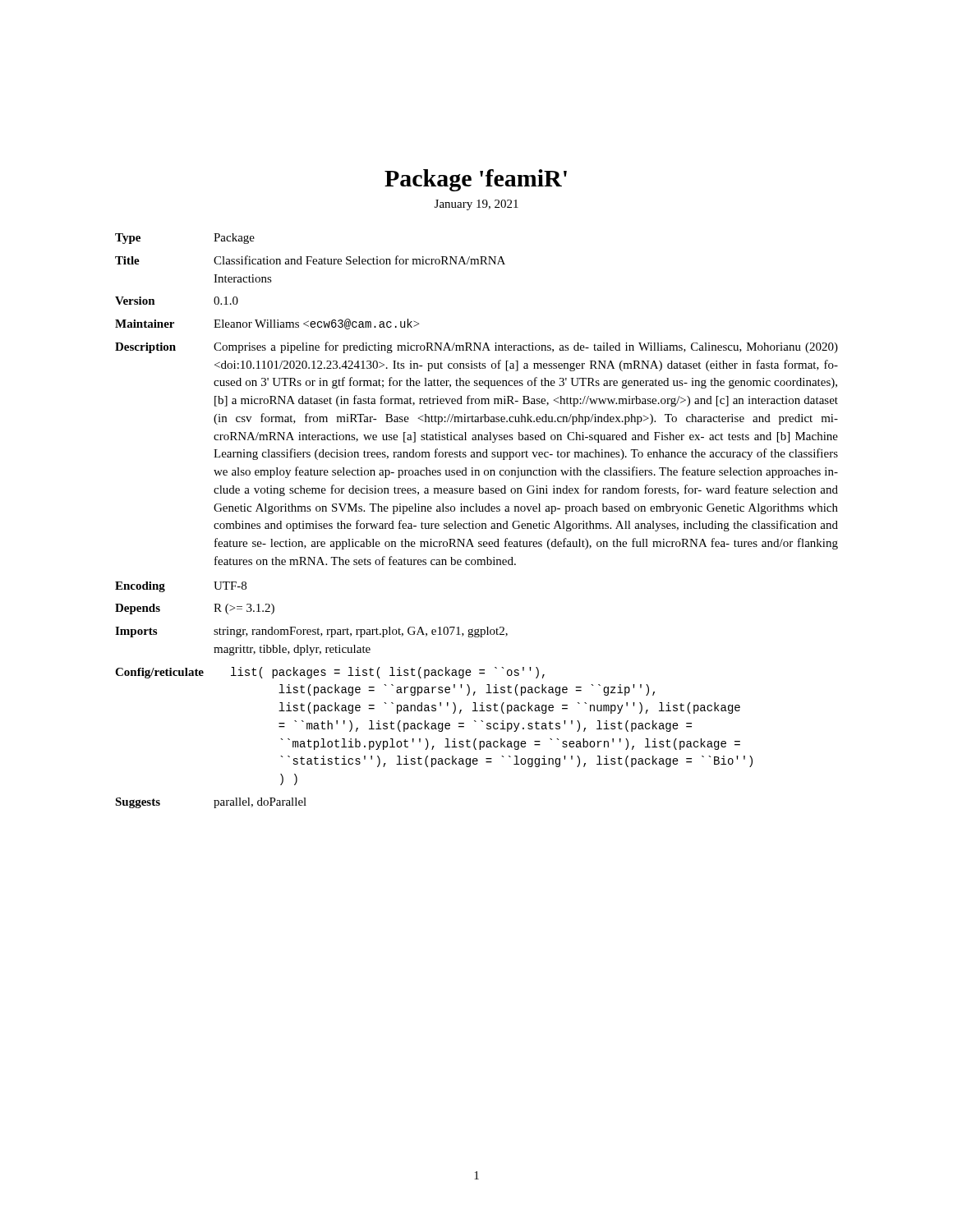This screenshot has height=1232, width=953.
Task: Click where it says "Depends R (>= 3.1.2)"
Action: (135, 609)
